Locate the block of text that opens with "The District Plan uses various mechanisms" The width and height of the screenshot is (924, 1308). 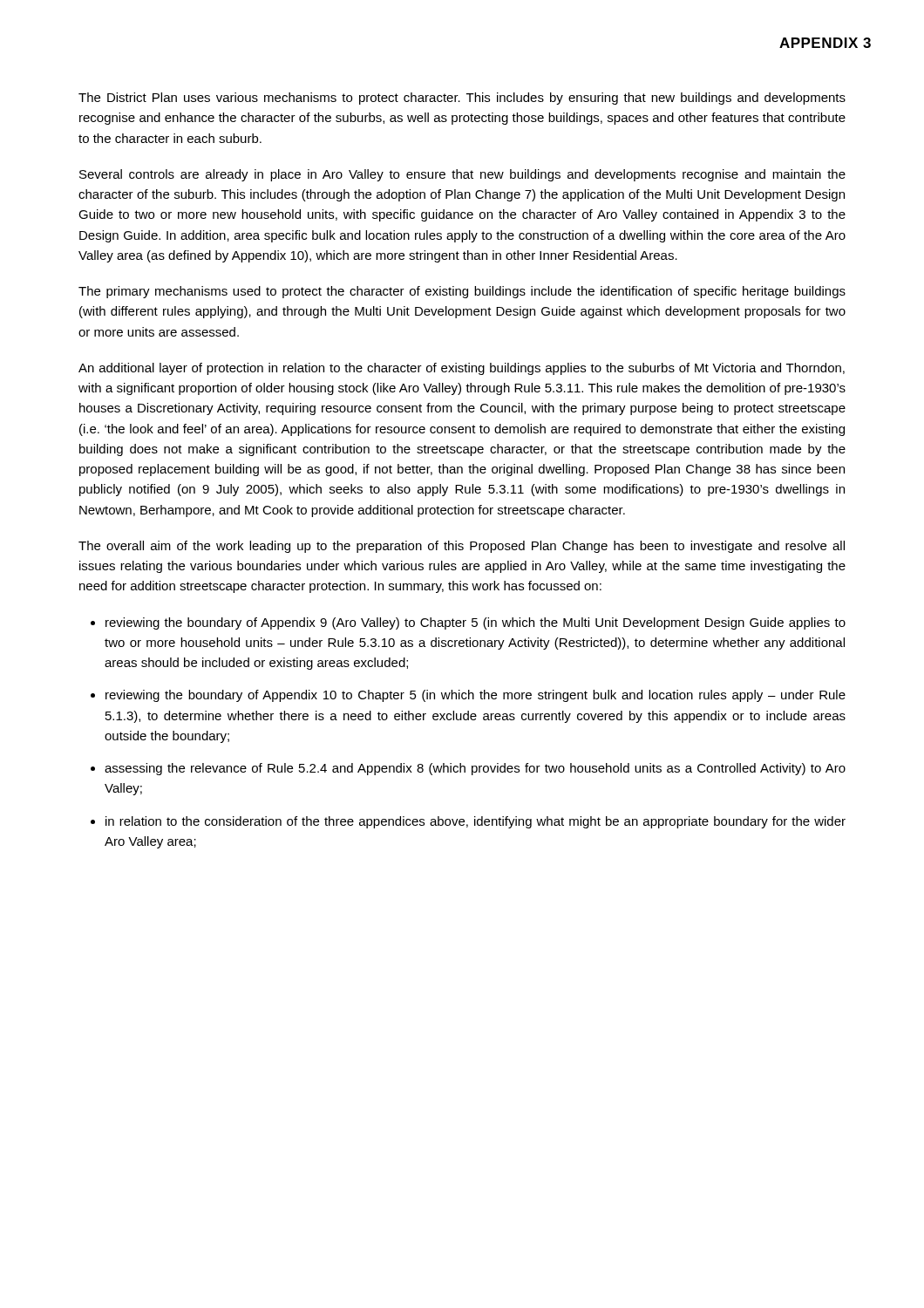(462, 118)
